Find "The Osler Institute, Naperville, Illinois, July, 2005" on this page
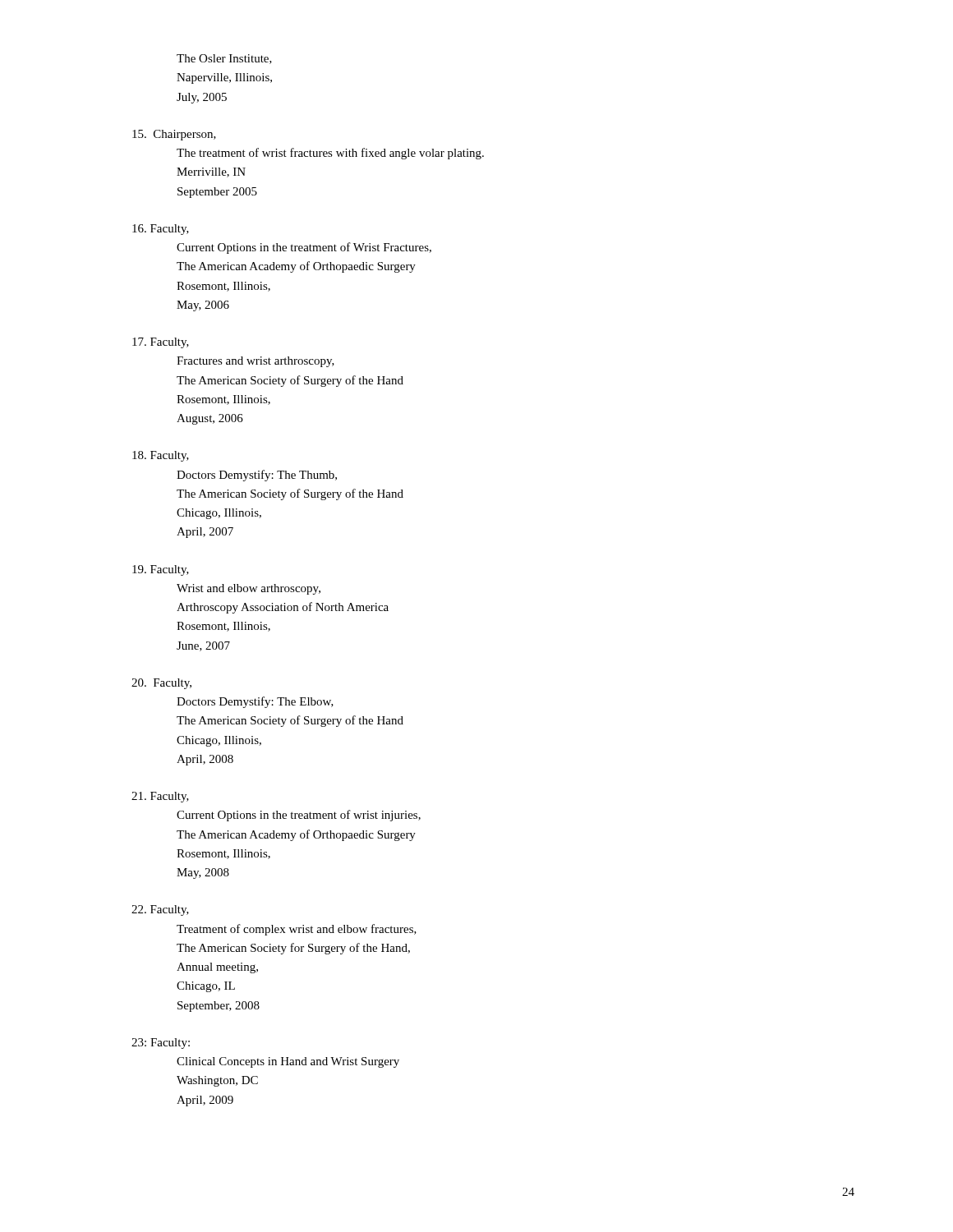953x1232 pixels. 224,59
